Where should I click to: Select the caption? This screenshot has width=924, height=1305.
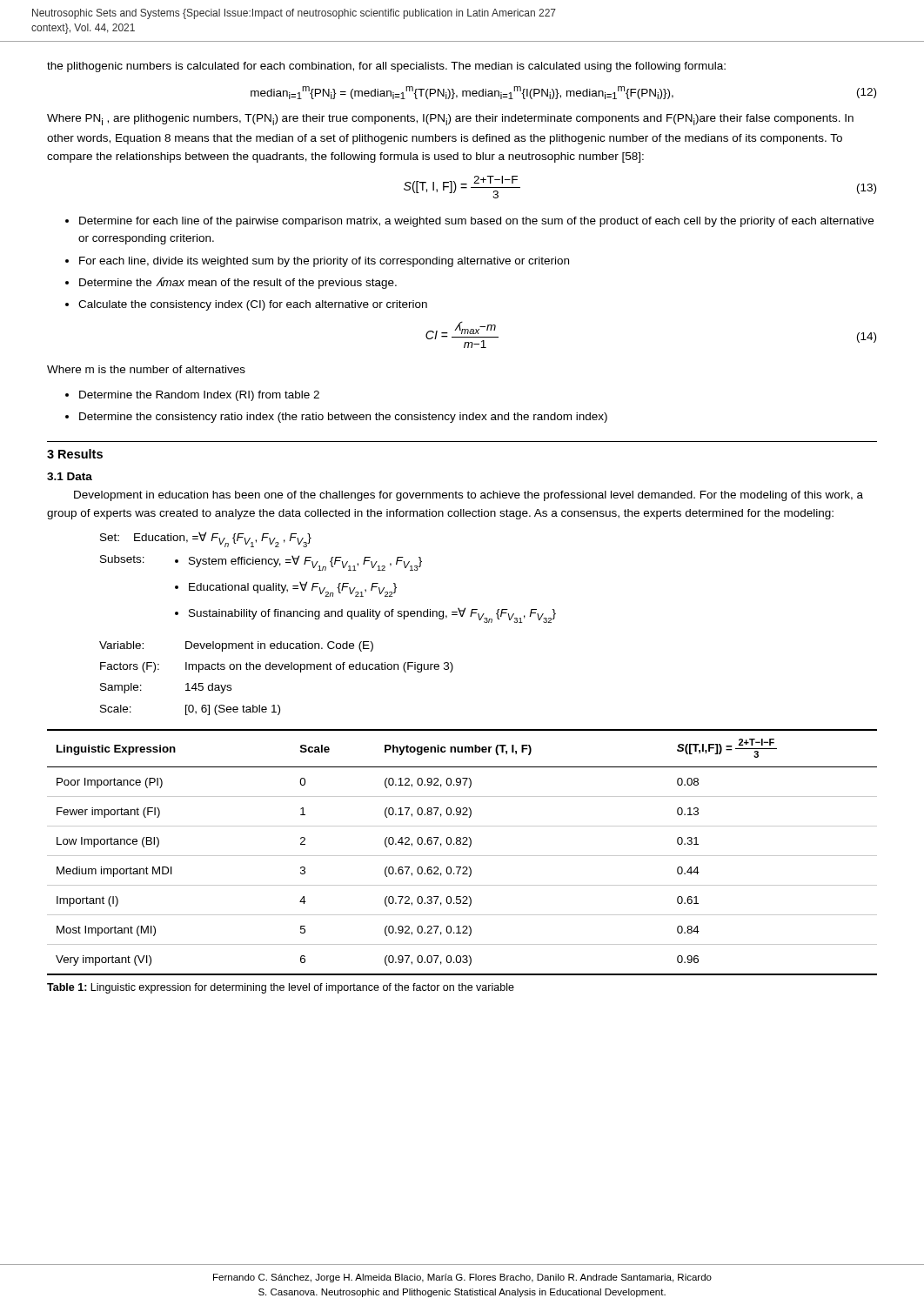(281, 988)
